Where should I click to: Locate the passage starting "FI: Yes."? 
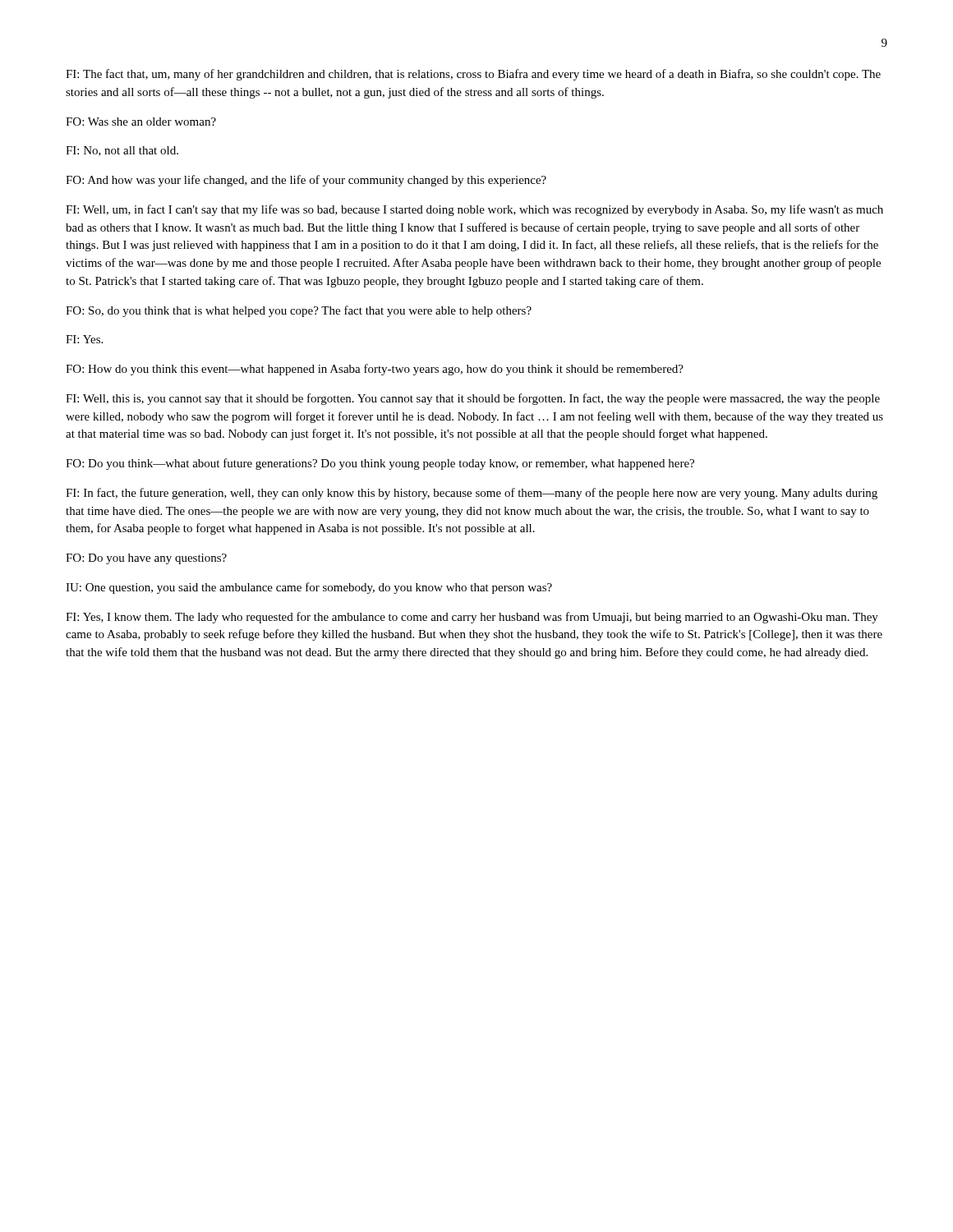[x=85, y=339]
